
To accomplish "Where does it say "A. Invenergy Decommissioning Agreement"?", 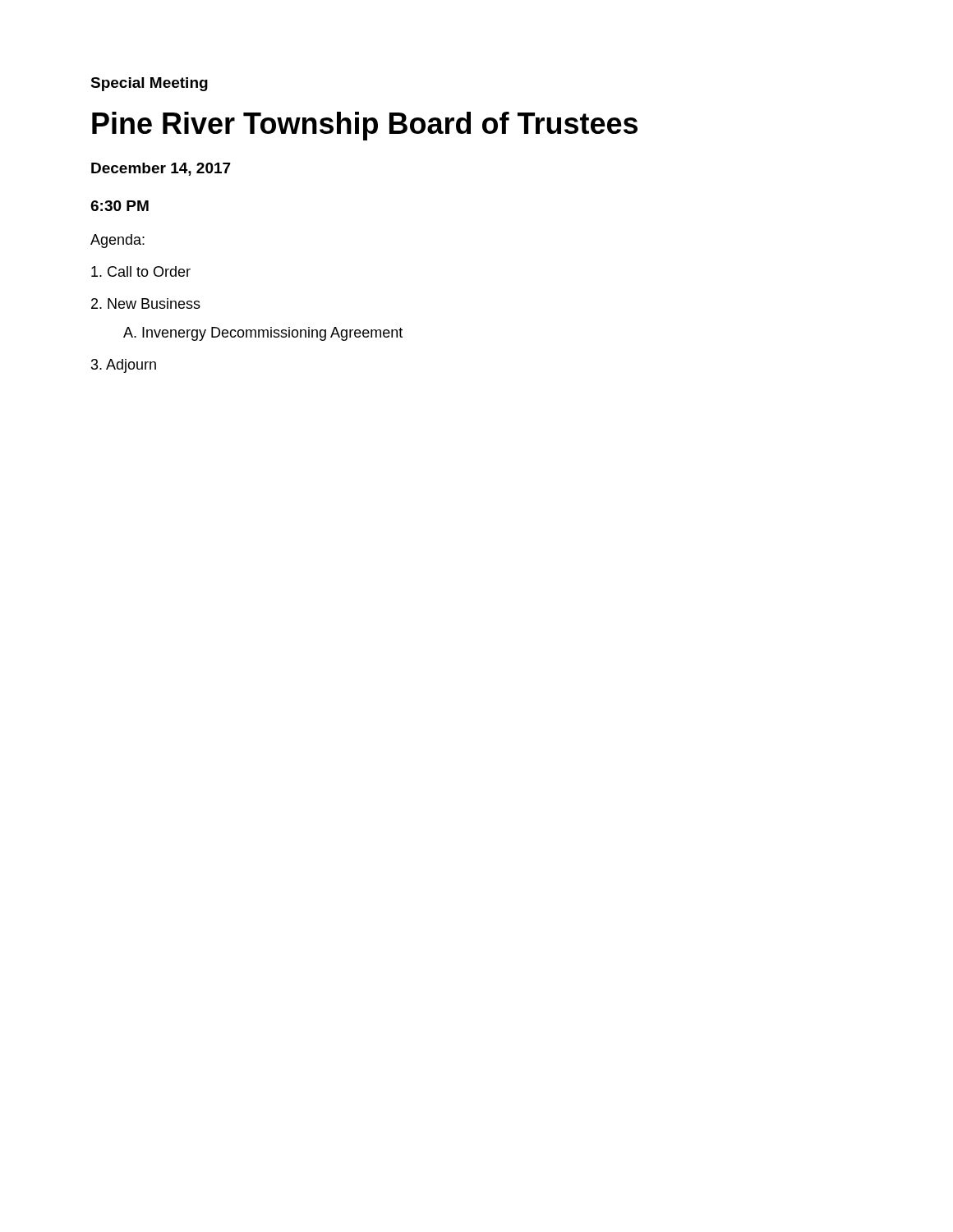I will [263, 333].
